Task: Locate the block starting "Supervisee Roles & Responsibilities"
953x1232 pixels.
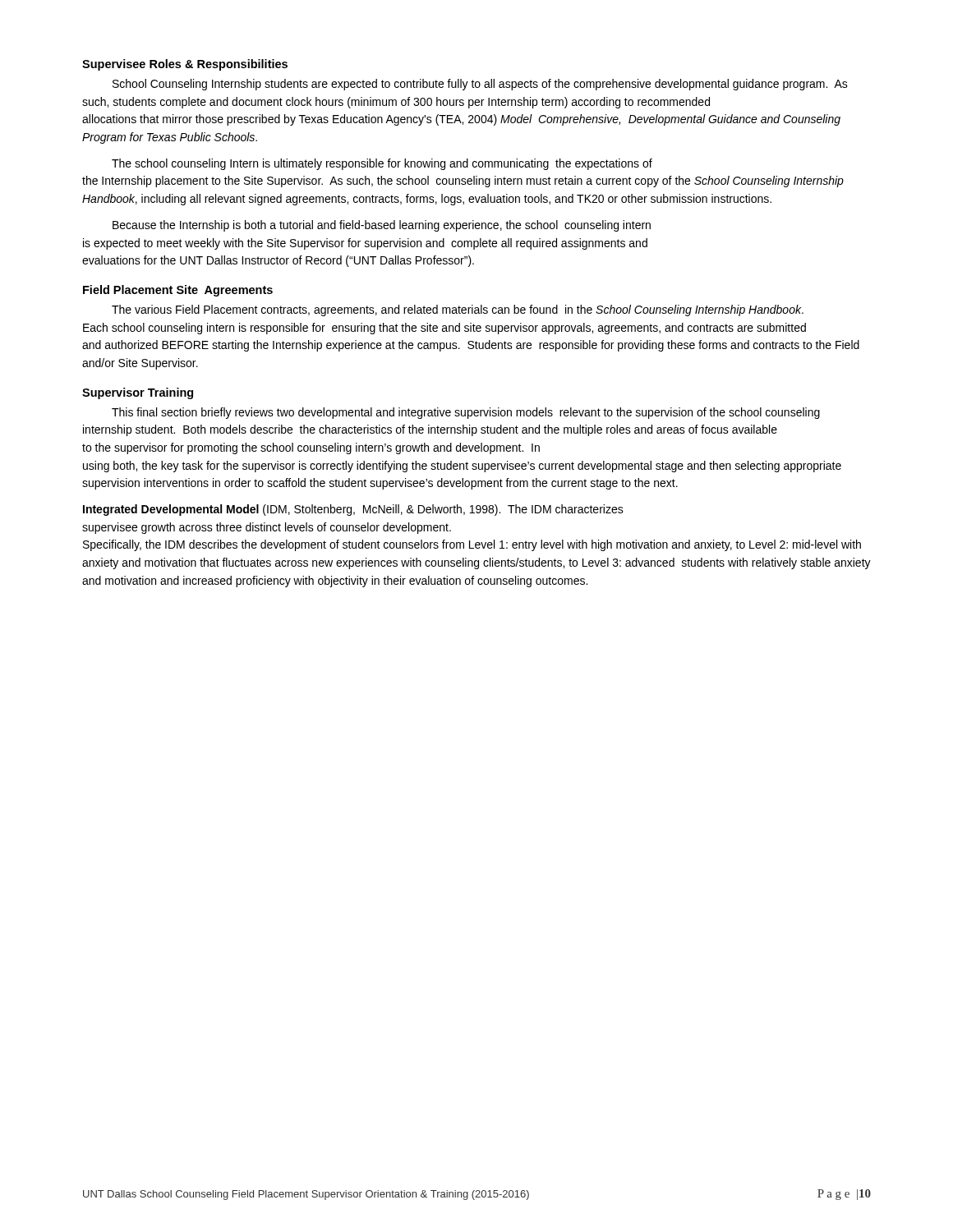Action: click(185, 64)
